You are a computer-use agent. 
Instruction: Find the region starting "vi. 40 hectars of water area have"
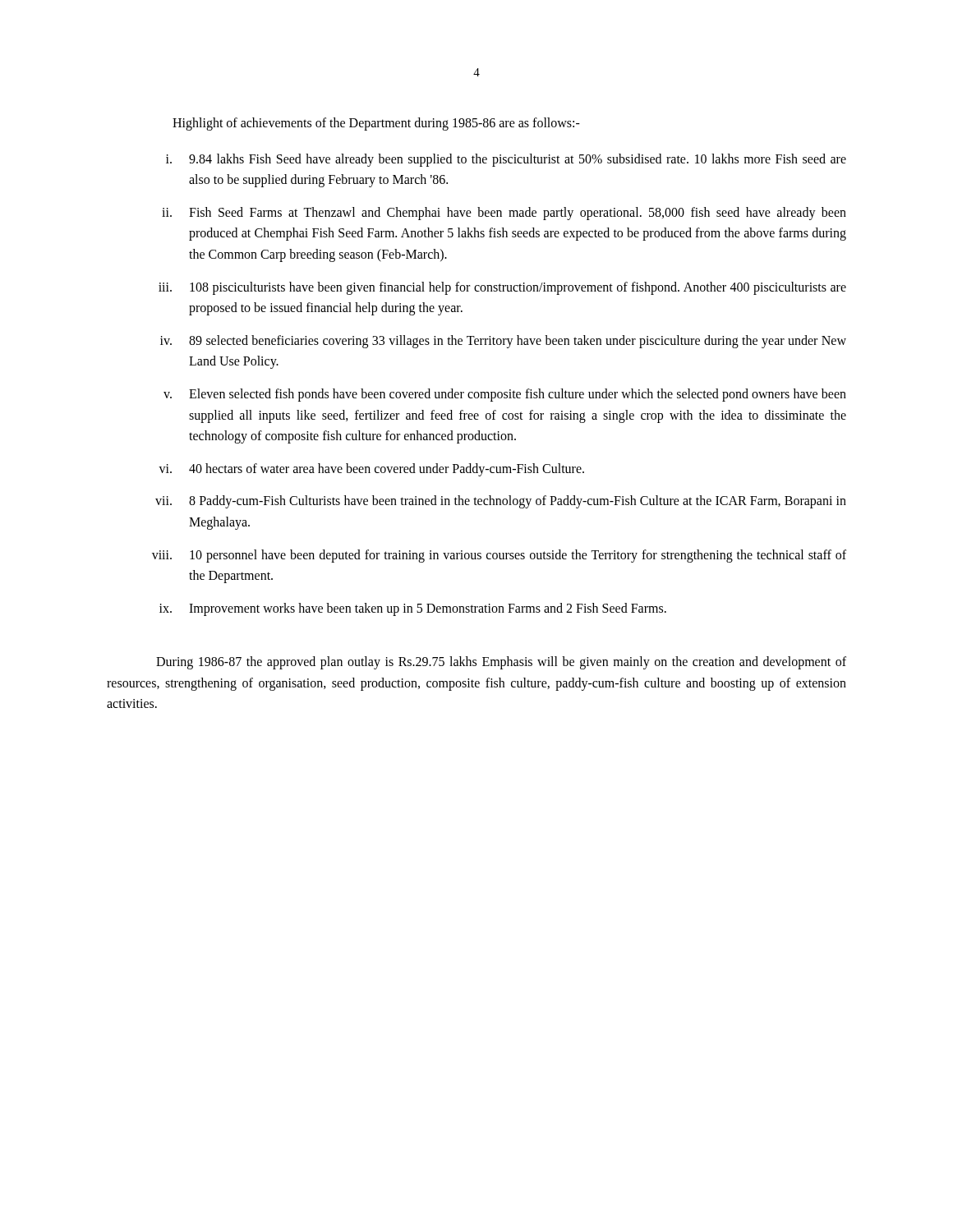476,469
